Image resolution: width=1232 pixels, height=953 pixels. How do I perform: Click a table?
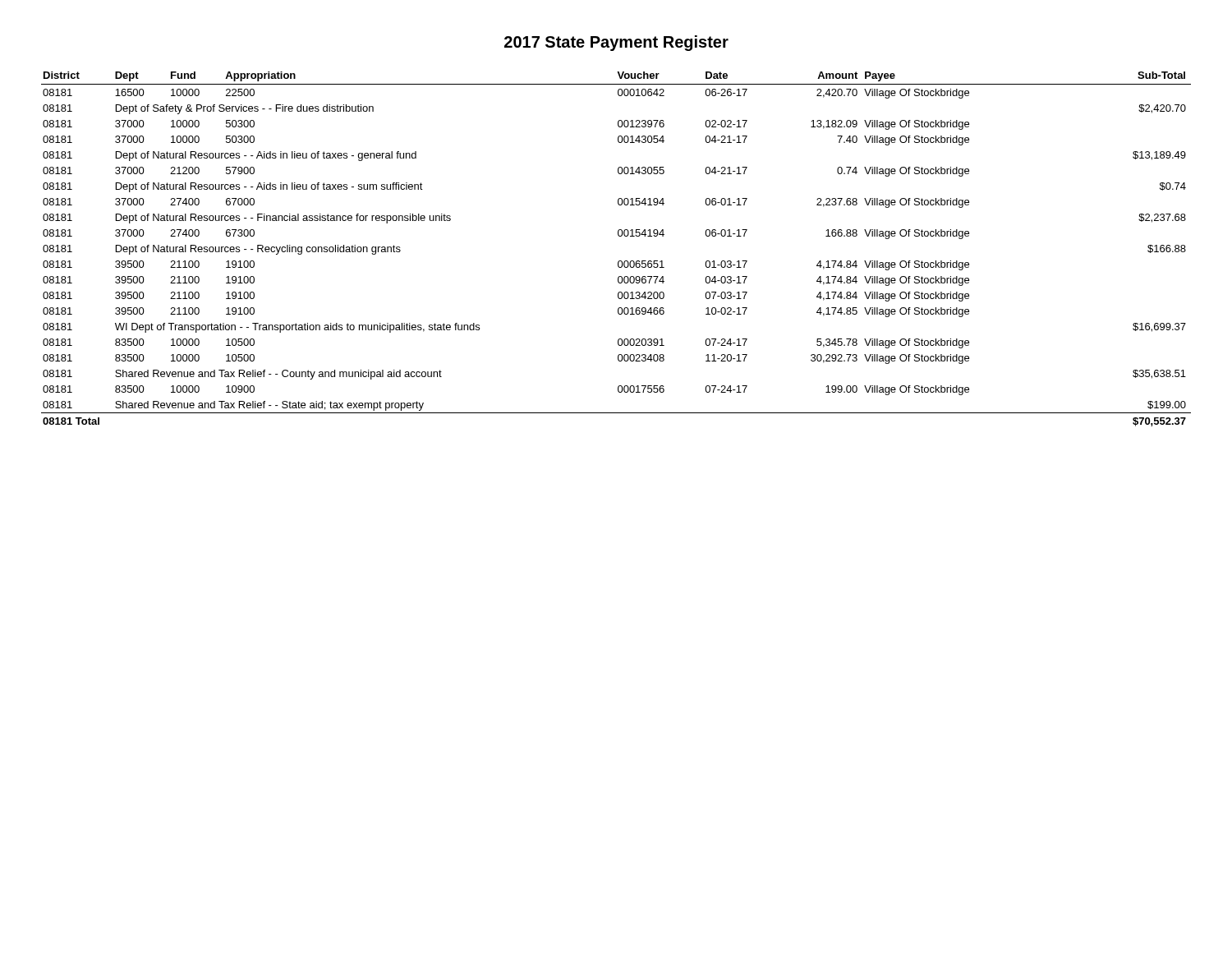pyautogui.click(x=616, y=248)
